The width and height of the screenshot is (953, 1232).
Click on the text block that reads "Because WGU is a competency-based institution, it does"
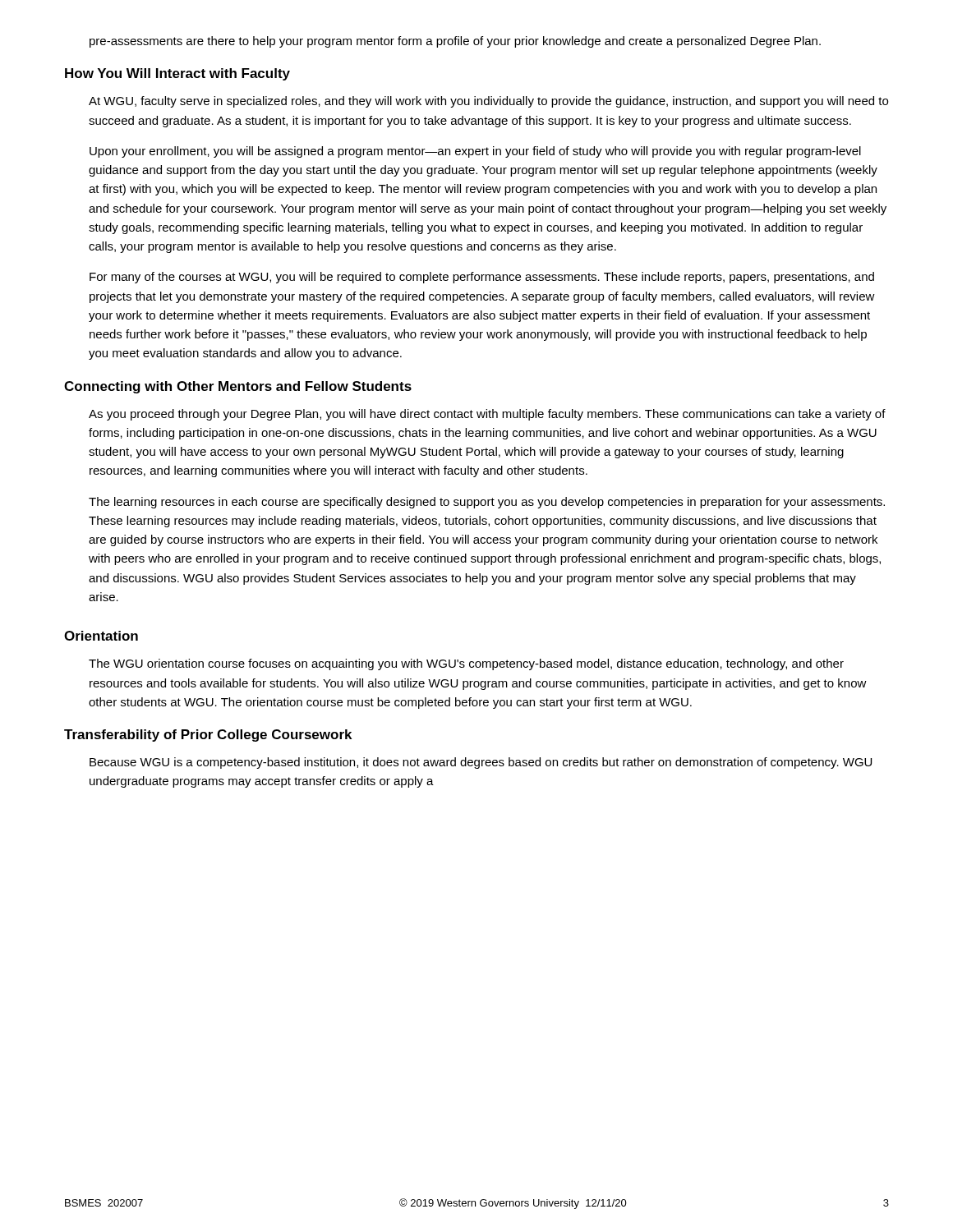point(481,771)
